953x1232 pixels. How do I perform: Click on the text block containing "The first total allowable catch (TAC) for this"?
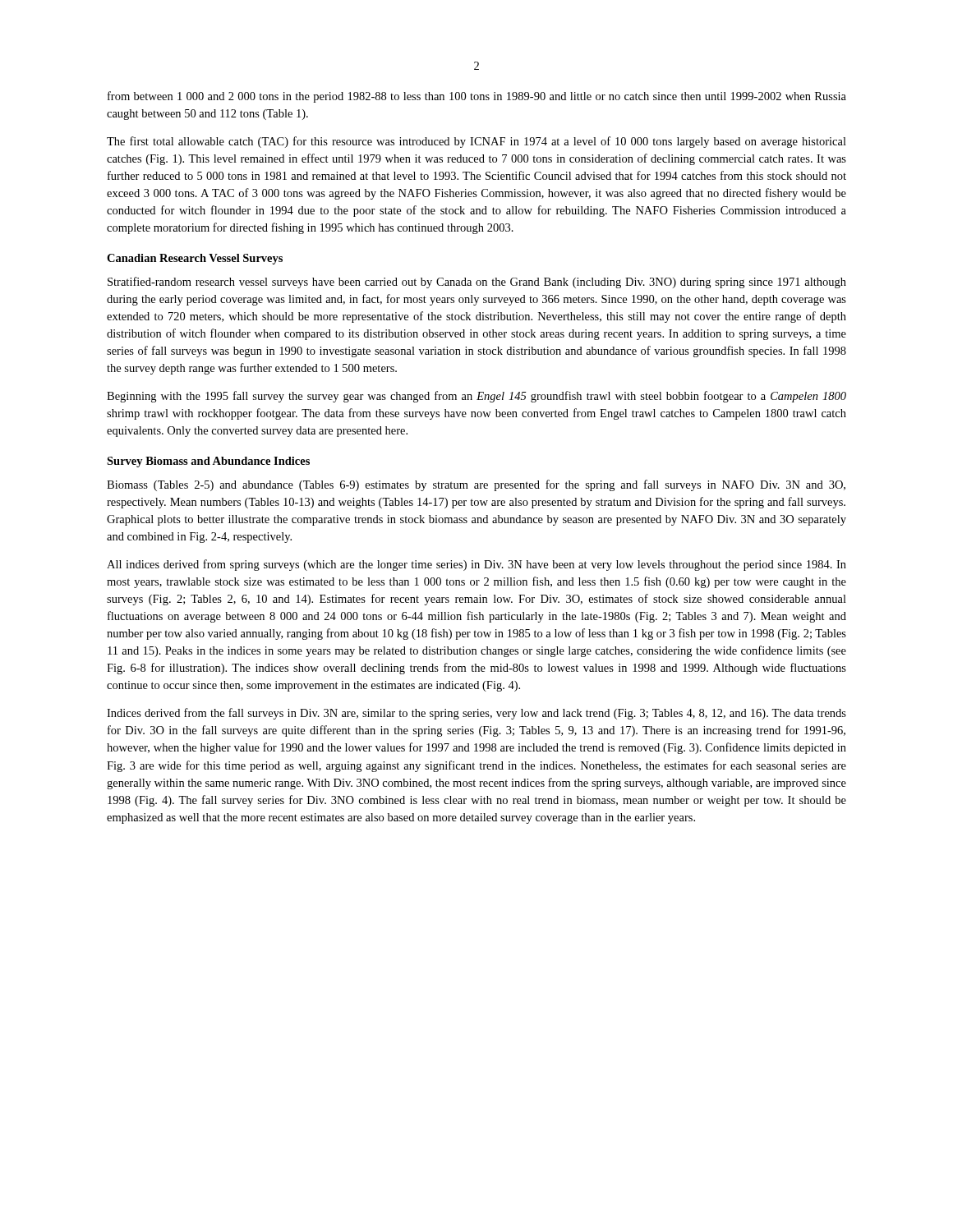tap(476, 185)
